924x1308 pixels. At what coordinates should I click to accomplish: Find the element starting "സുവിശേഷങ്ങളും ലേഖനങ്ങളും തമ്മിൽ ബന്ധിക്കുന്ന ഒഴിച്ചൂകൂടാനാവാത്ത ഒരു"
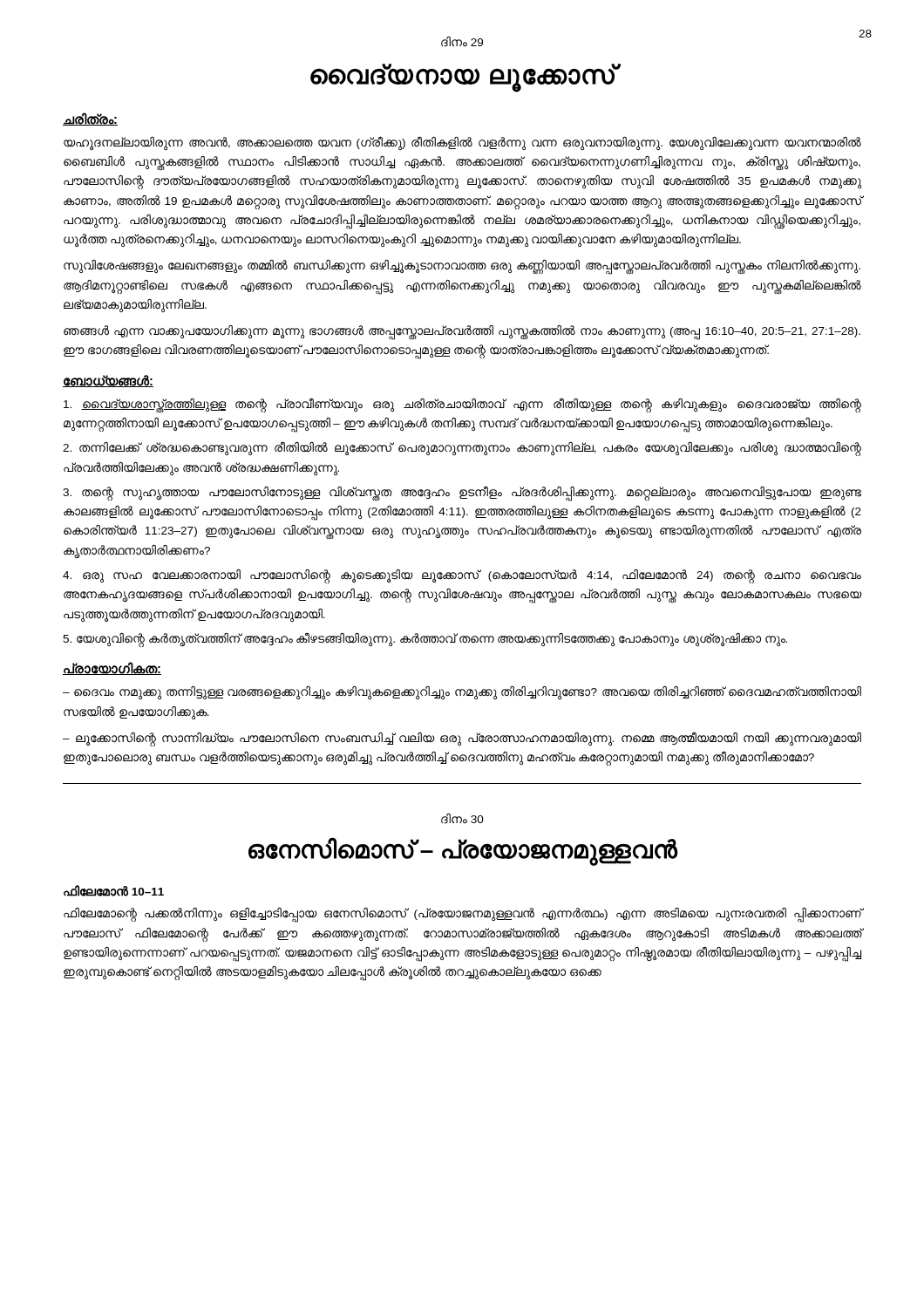point(462,285)
